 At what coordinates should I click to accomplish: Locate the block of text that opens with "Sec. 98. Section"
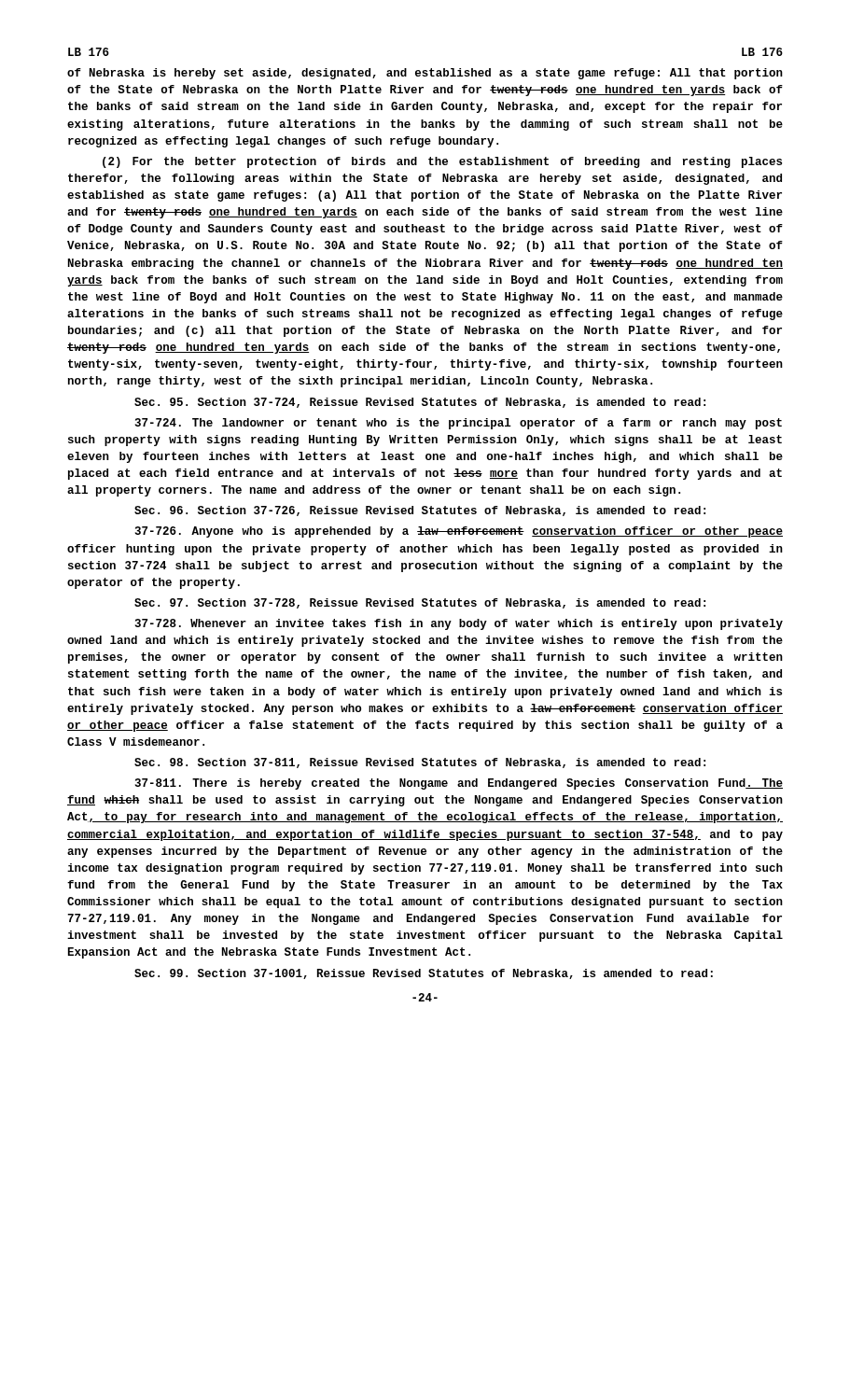pos(425,763)
